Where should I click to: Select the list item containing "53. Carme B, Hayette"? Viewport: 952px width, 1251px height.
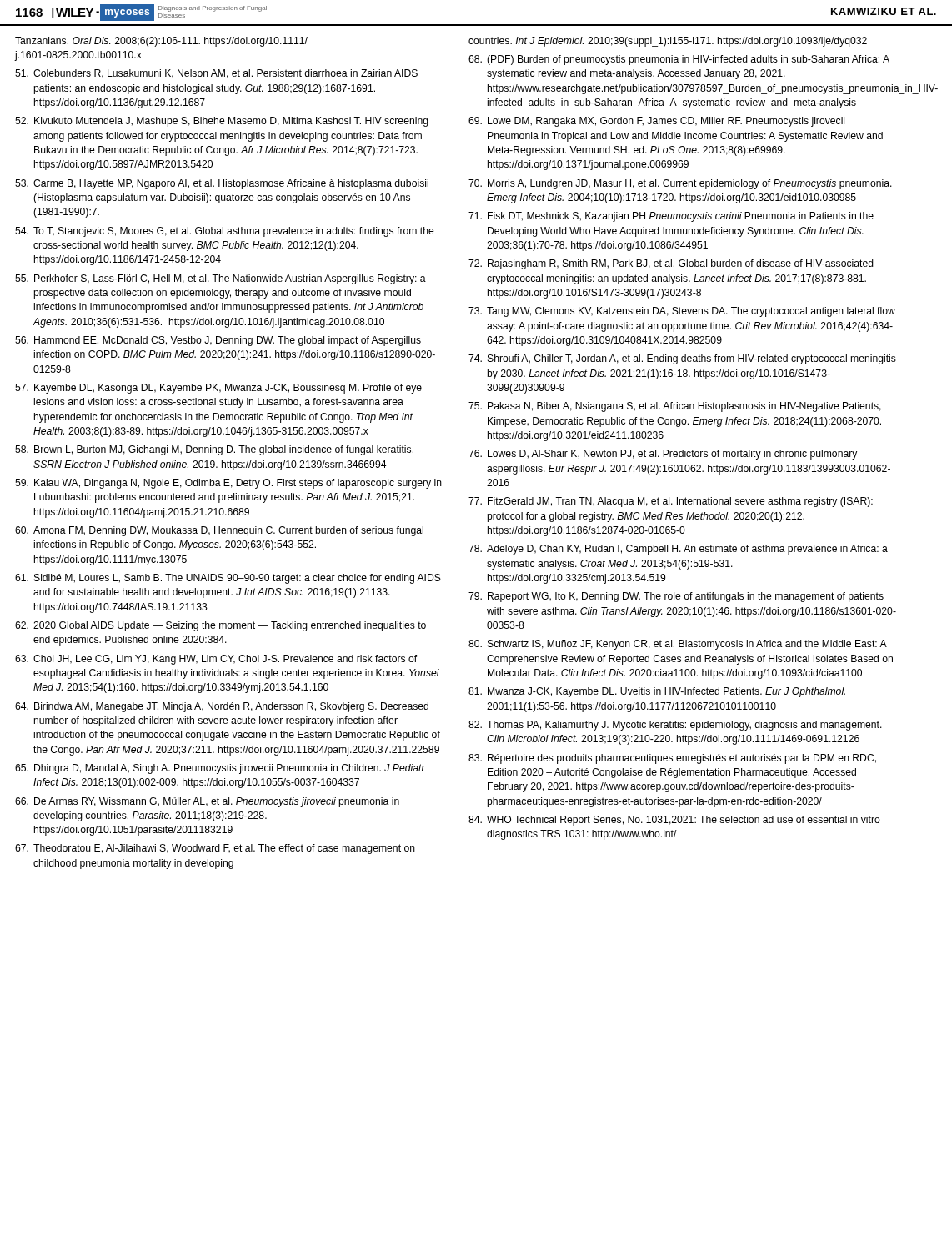coord(228,198)
